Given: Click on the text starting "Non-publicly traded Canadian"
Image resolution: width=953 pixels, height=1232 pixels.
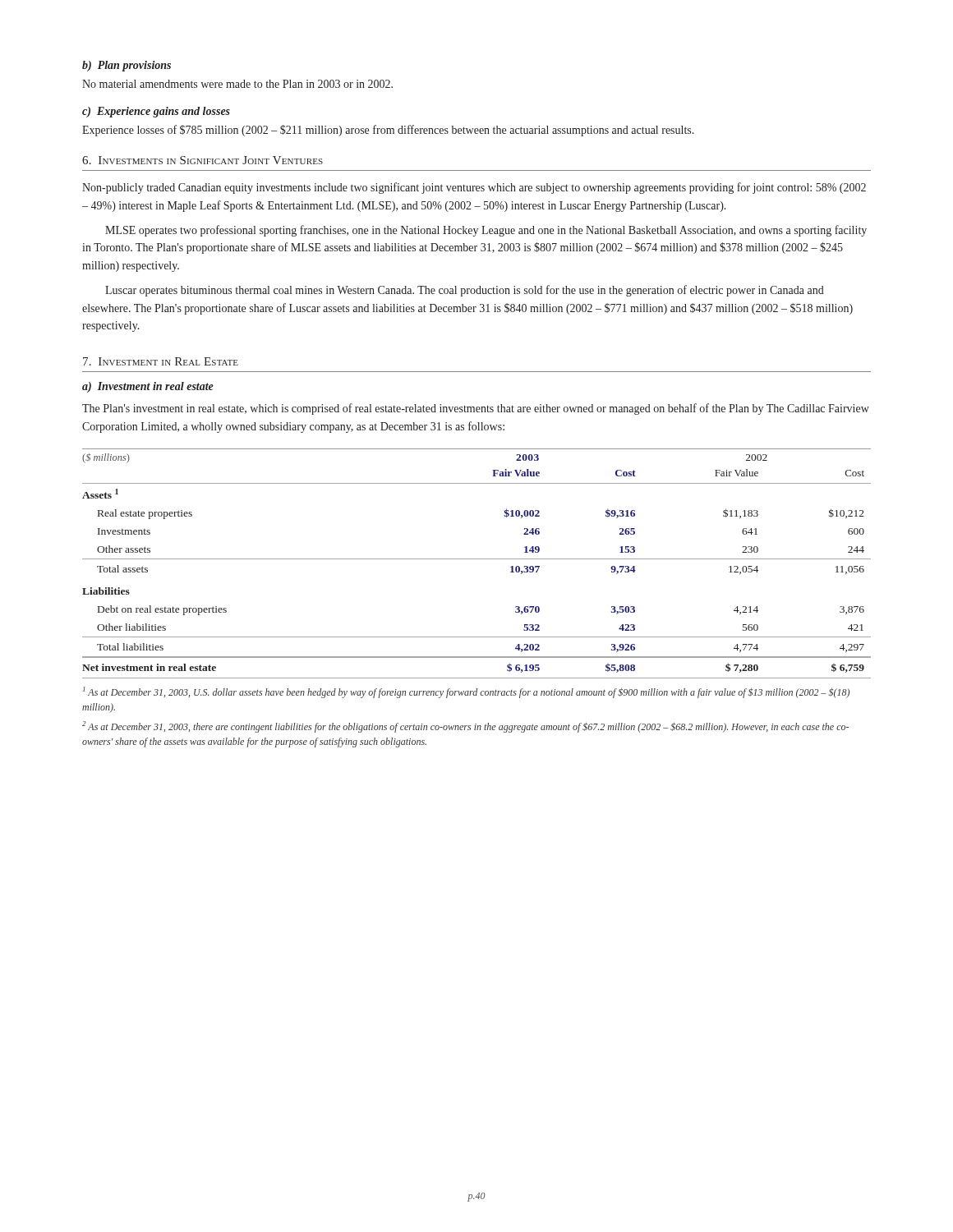Looking at the screenshot, I should 474,197.
